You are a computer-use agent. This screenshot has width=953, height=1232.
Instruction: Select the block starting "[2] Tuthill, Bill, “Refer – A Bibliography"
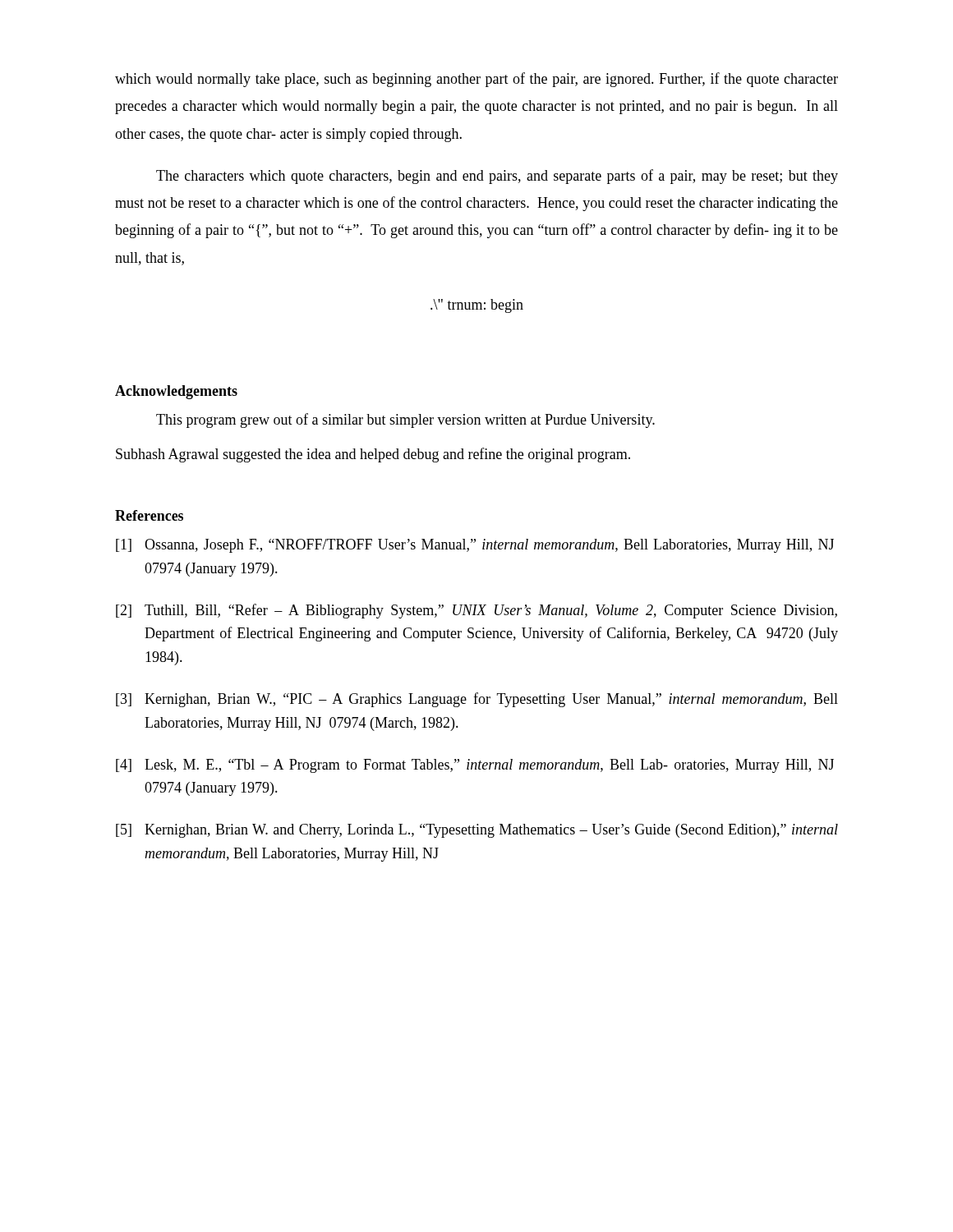point(476,634)
